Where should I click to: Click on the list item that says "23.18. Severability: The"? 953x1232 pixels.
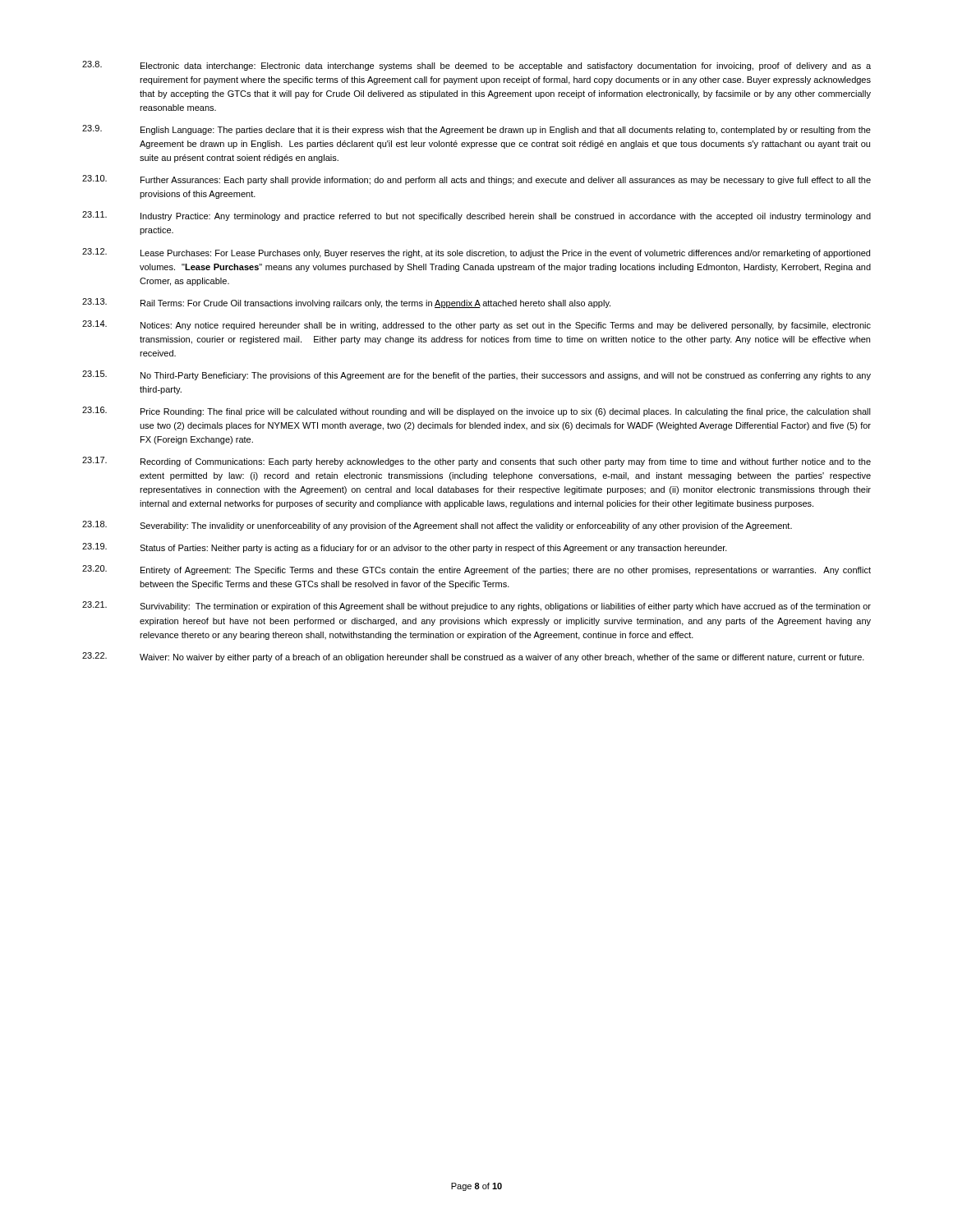coord(476,526)
